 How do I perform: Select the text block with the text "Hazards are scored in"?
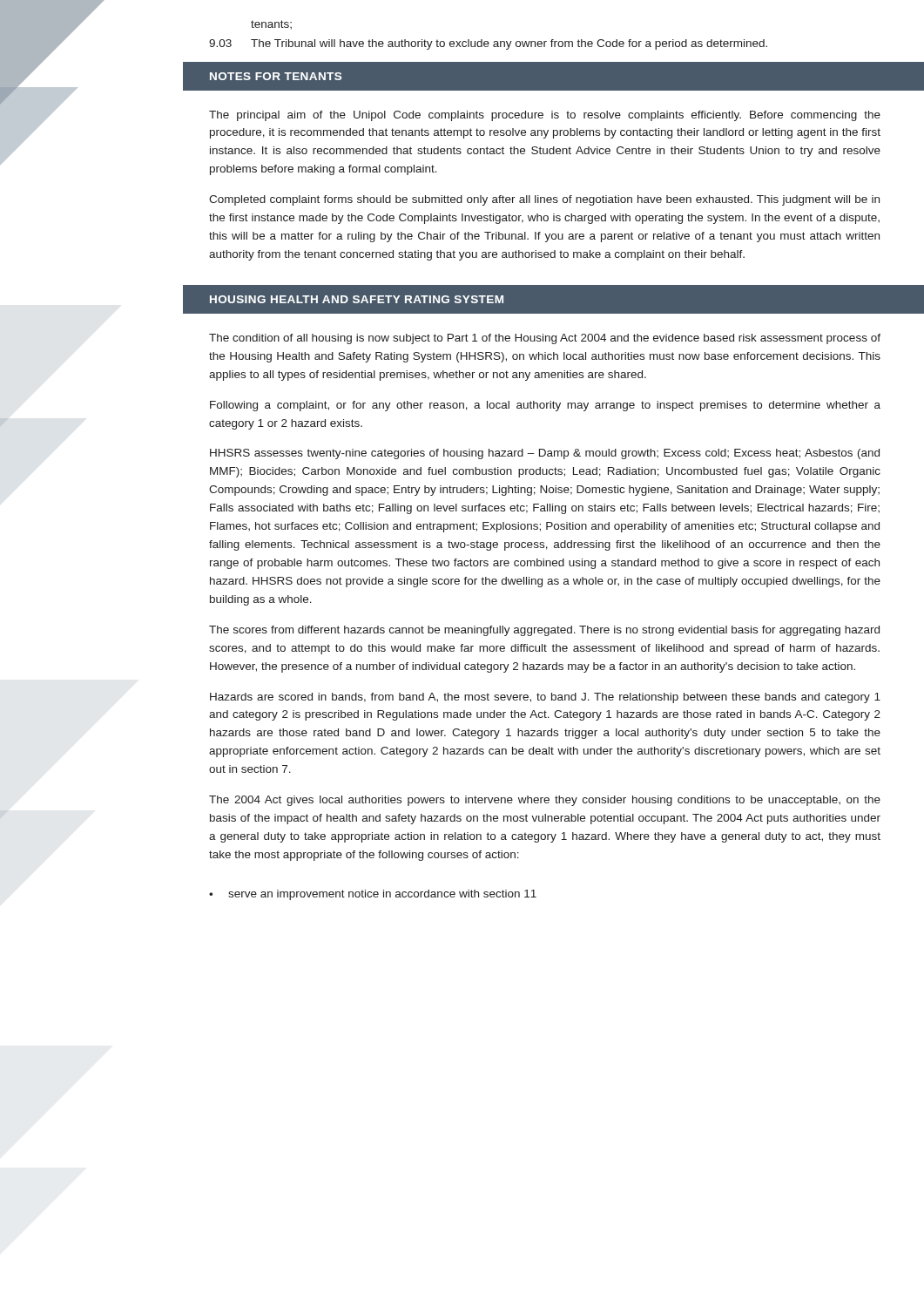click(x=545, y=733)
